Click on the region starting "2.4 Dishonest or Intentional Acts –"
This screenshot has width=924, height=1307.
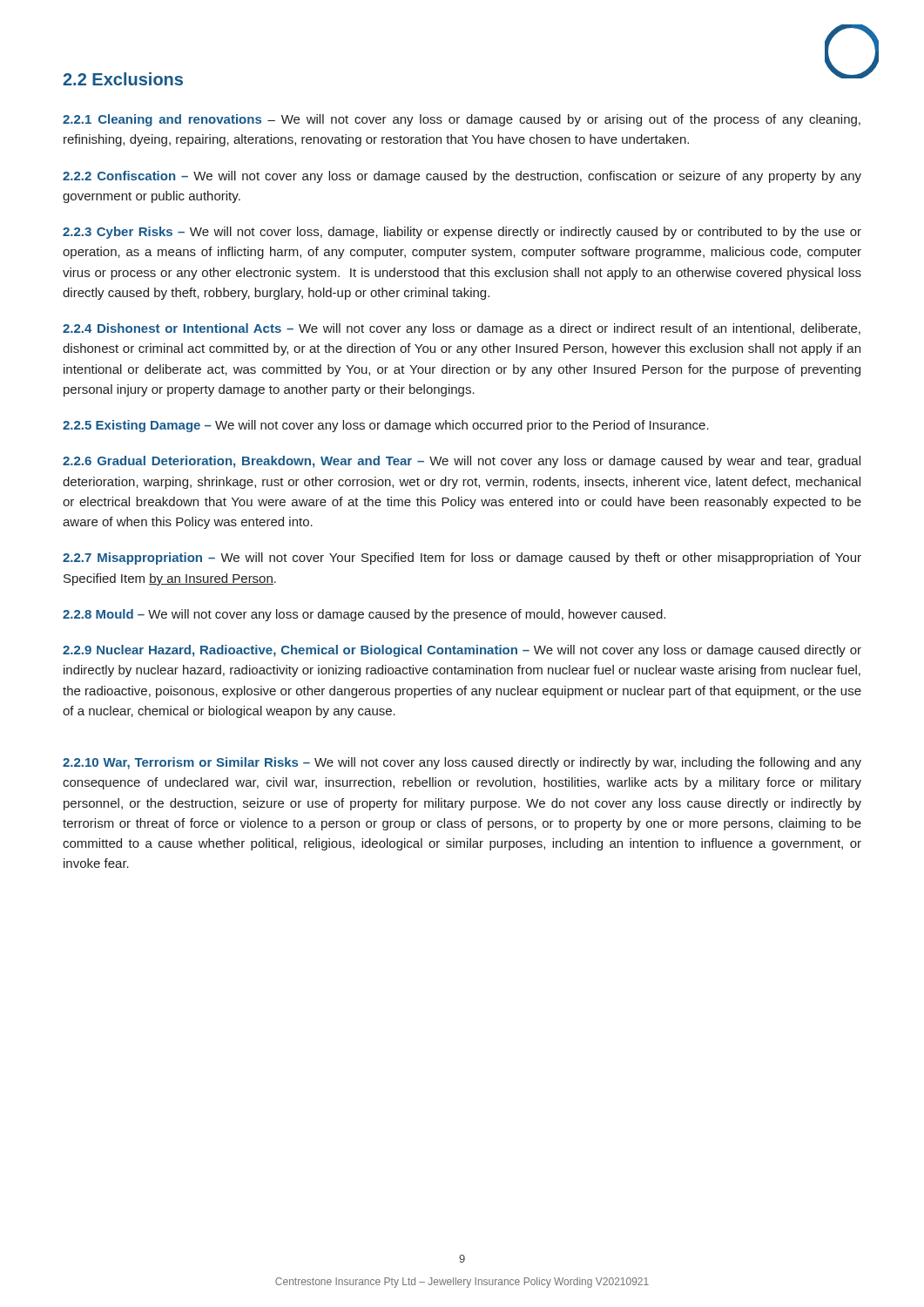[x=462, y=358]
